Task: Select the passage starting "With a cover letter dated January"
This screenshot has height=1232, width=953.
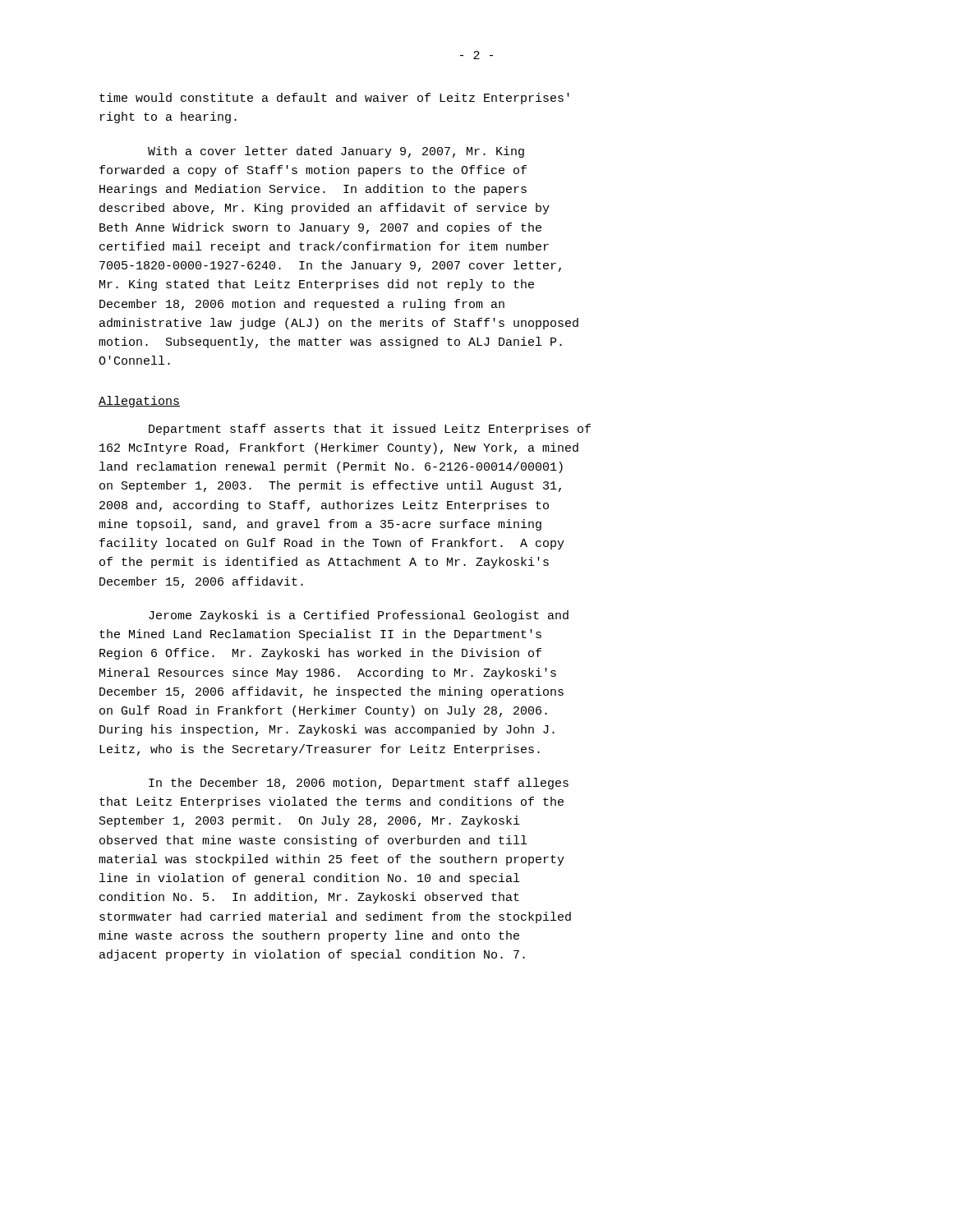Action: tap(339, 257)
